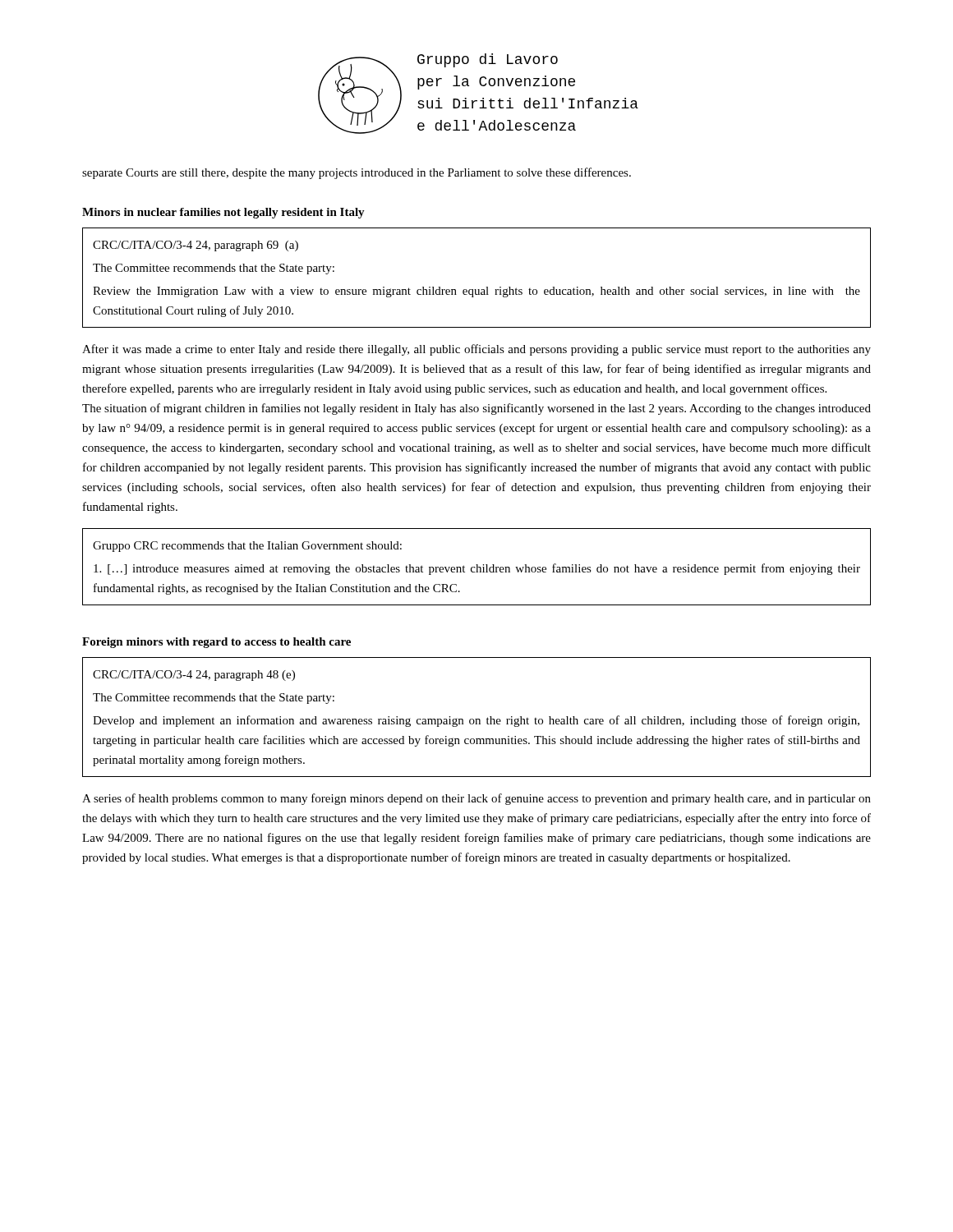Where is the passage that starts "separate Courts are"?
This screenshot has height=1232, width=953.
tap(357, 172)
